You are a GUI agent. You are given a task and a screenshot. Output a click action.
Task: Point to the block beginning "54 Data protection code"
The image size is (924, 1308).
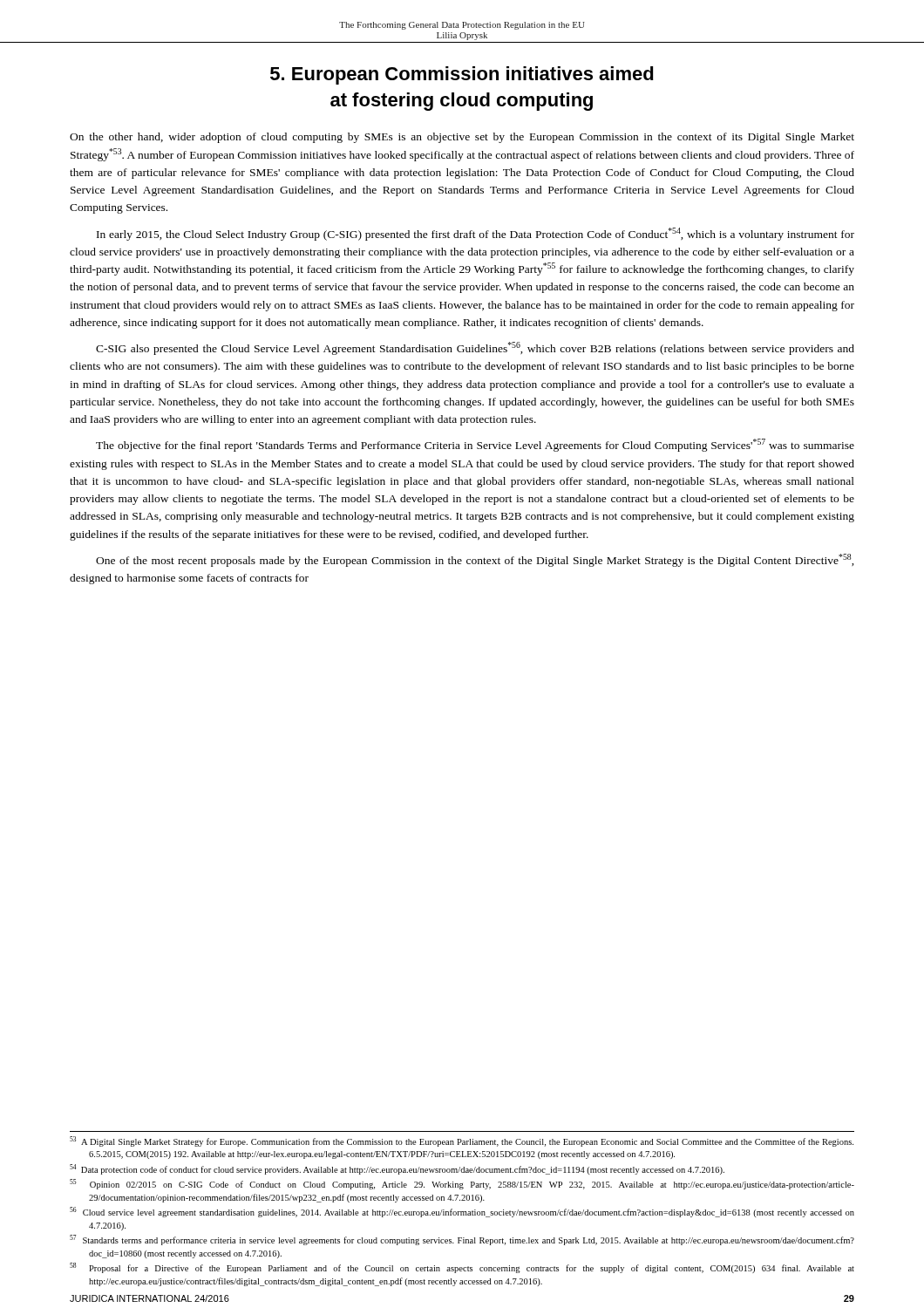397,1169
